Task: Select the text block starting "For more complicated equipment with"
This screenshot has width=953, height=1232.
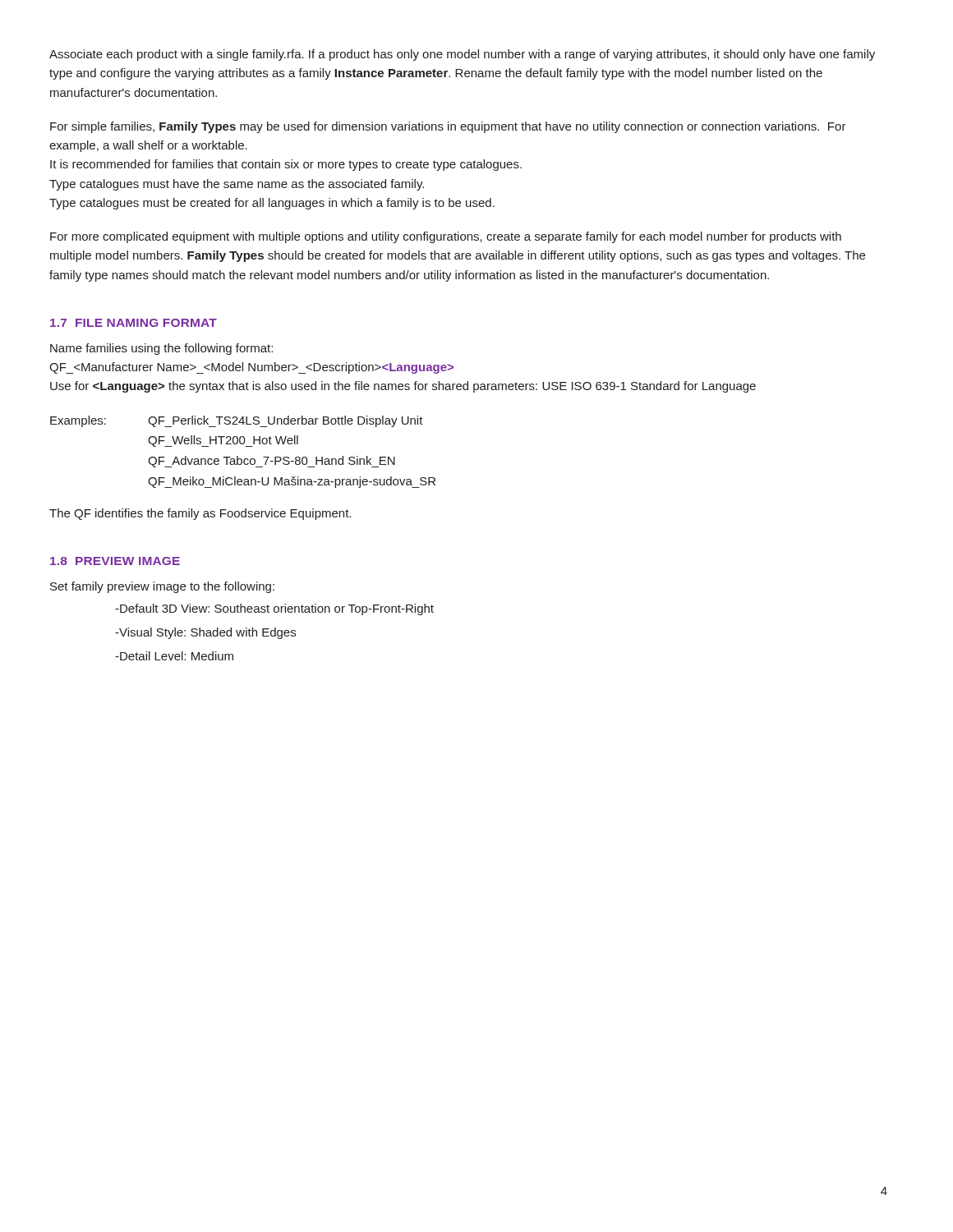Action: click(x=458, y=255)
